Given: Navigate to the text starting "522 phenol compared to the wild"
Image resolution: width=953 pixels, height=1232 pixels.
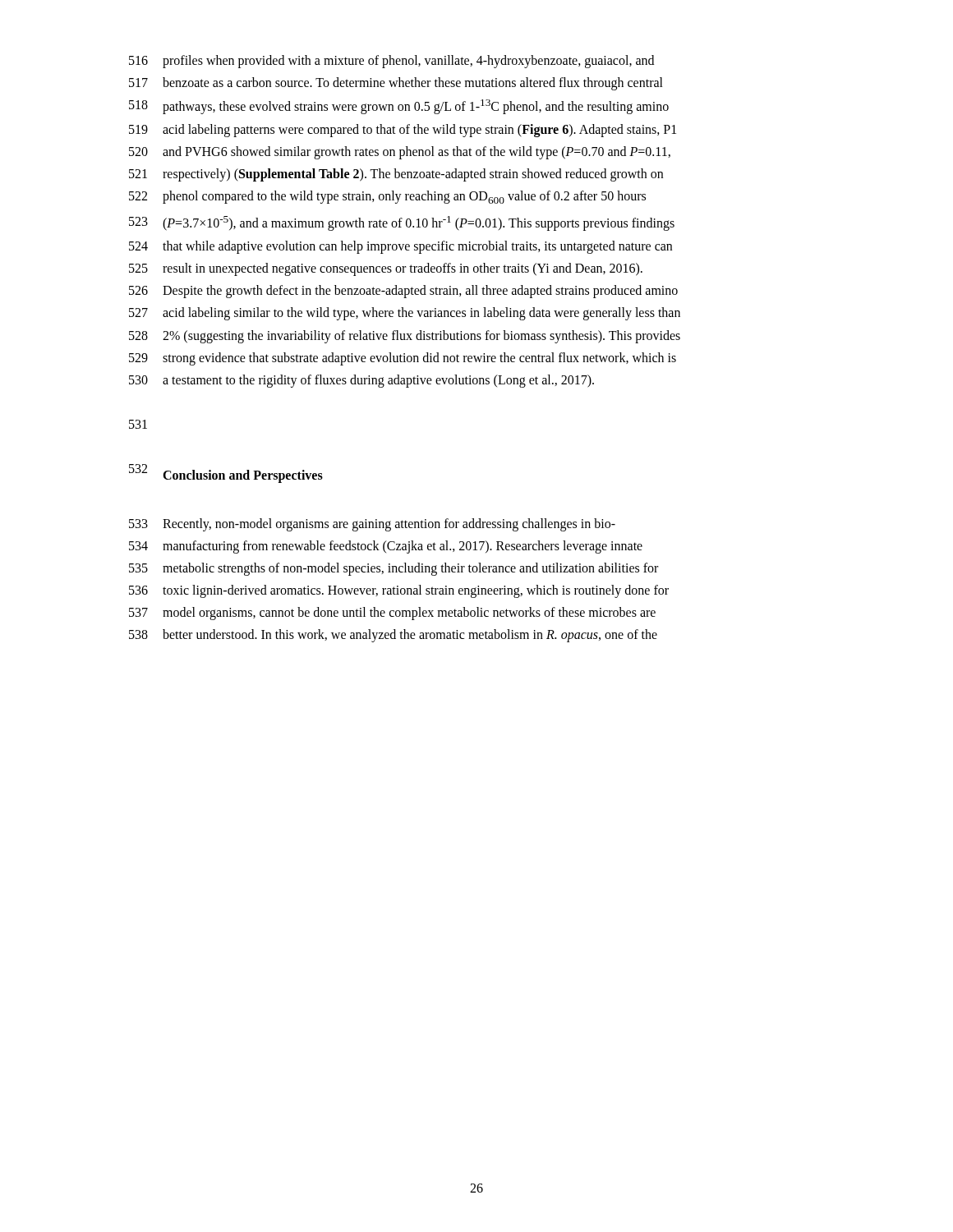Looking at the screenshot, I should pyautogui.click(x=476, y=198).
